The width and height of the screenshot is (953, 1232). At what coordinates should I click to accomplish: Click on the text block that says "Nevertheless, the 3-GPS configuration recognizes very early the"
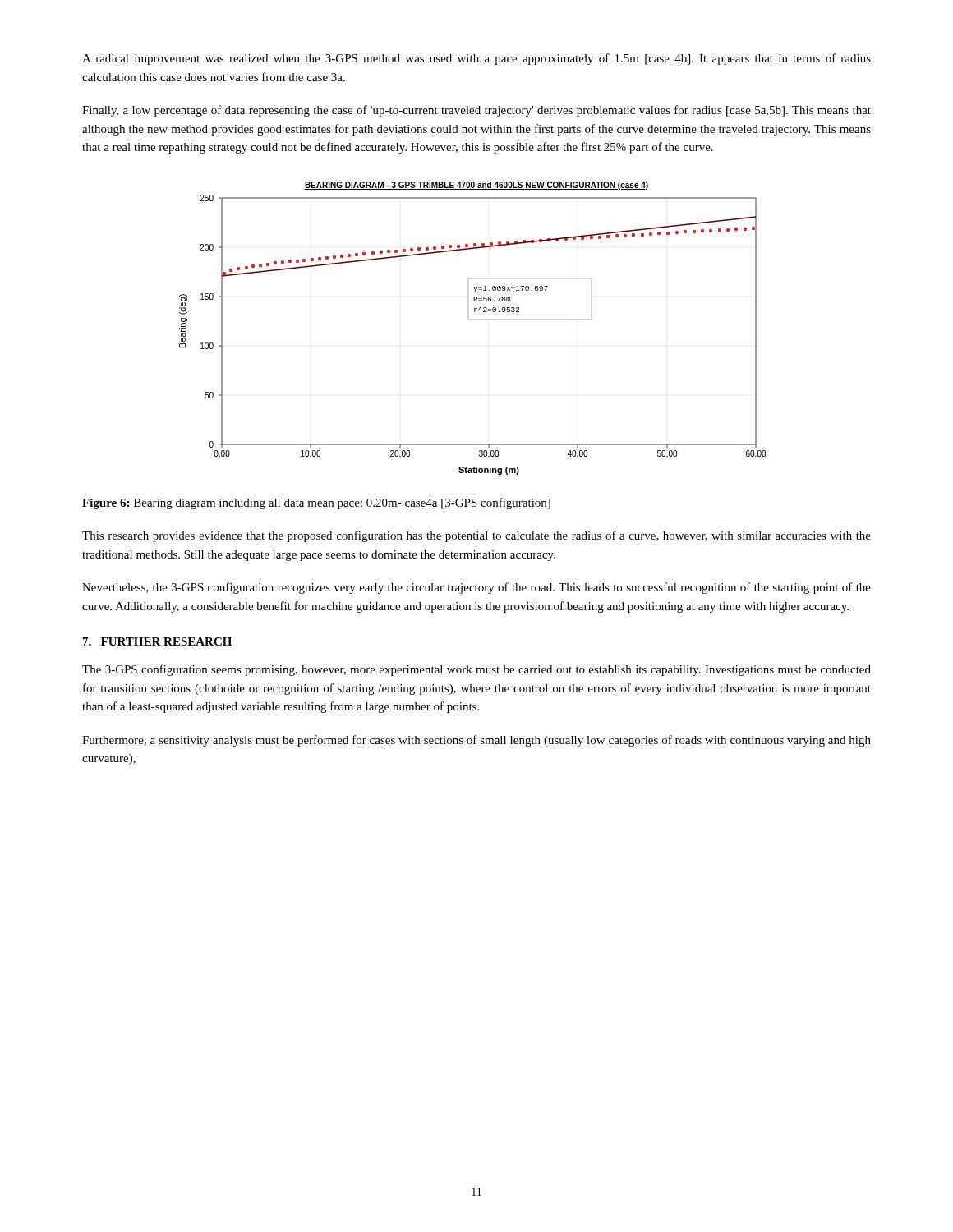[476, 596]
